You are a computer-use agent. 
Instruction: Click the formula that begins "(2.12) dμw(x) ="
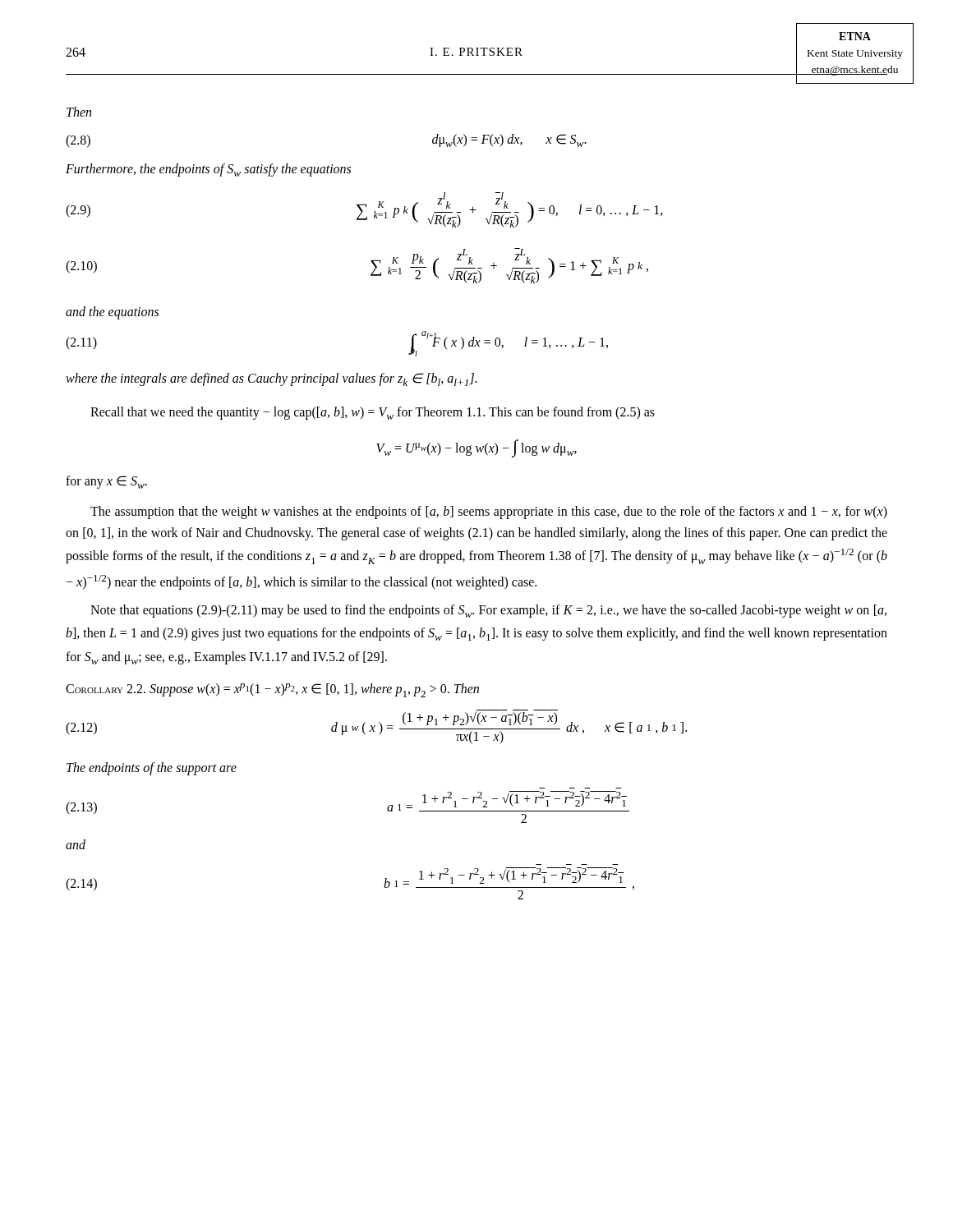[x=476, y=728]
